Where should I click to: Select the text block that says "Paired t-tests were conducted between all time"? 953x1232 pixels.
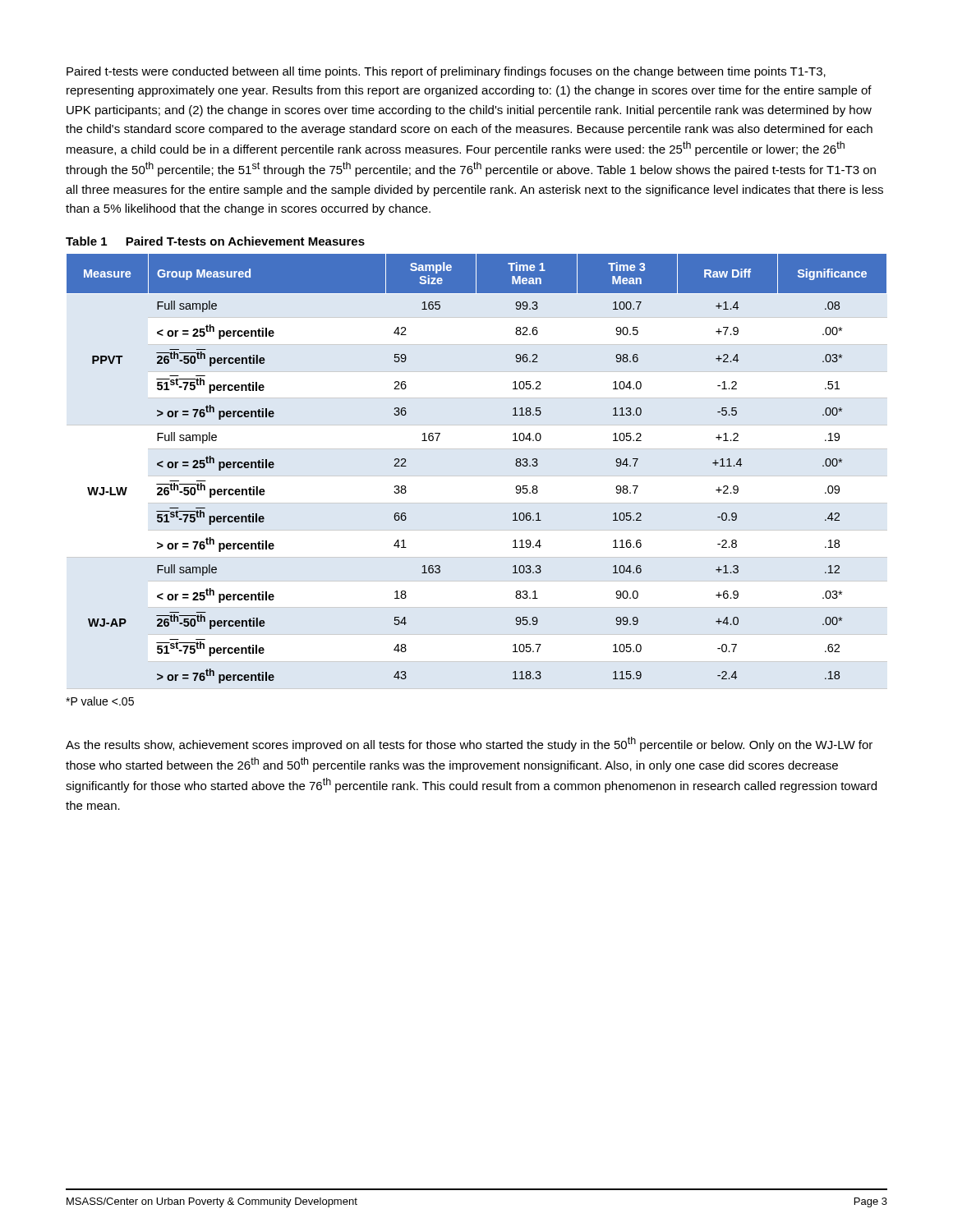point(476,140)
